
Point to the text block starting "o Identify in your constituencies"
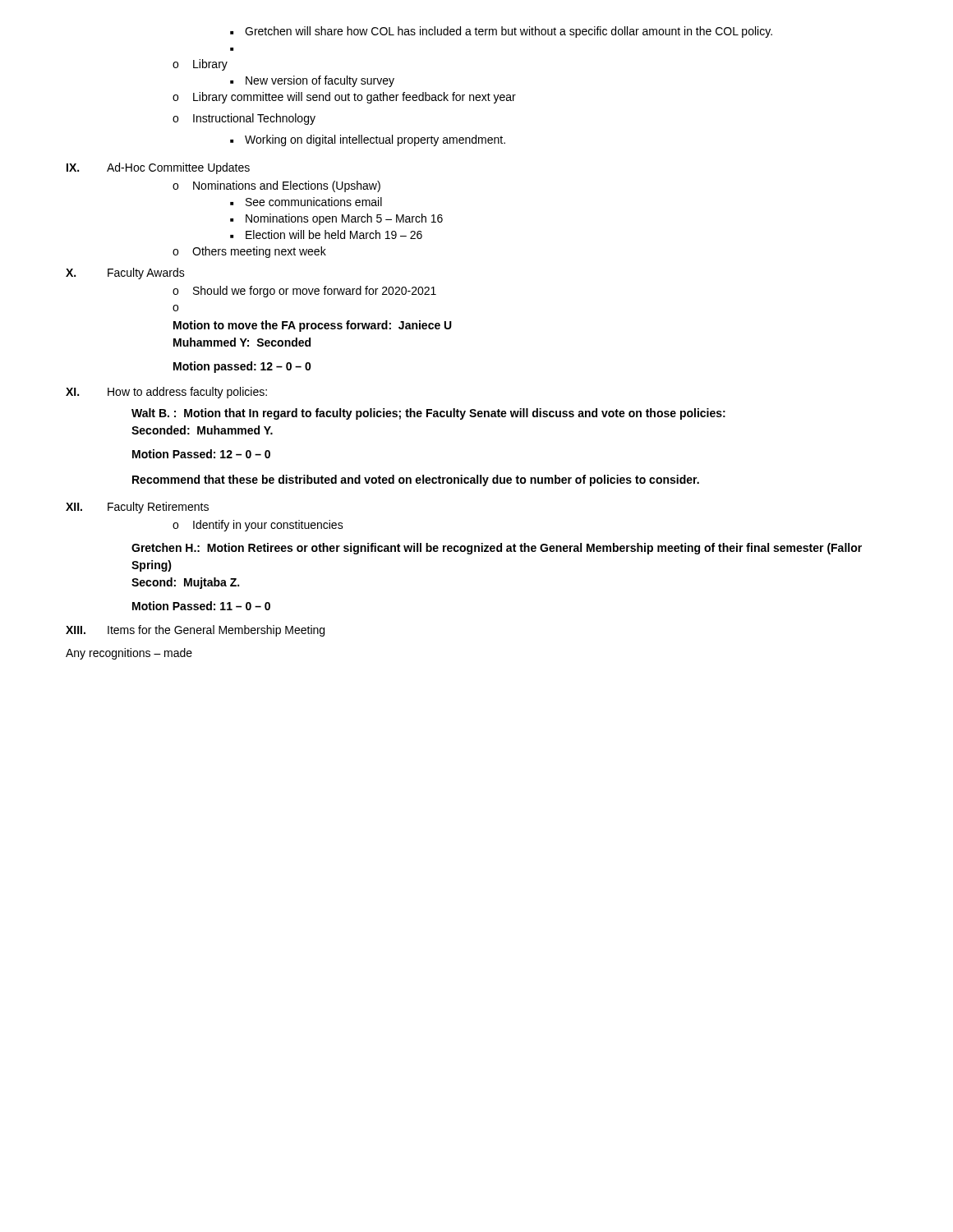(258, 525)
